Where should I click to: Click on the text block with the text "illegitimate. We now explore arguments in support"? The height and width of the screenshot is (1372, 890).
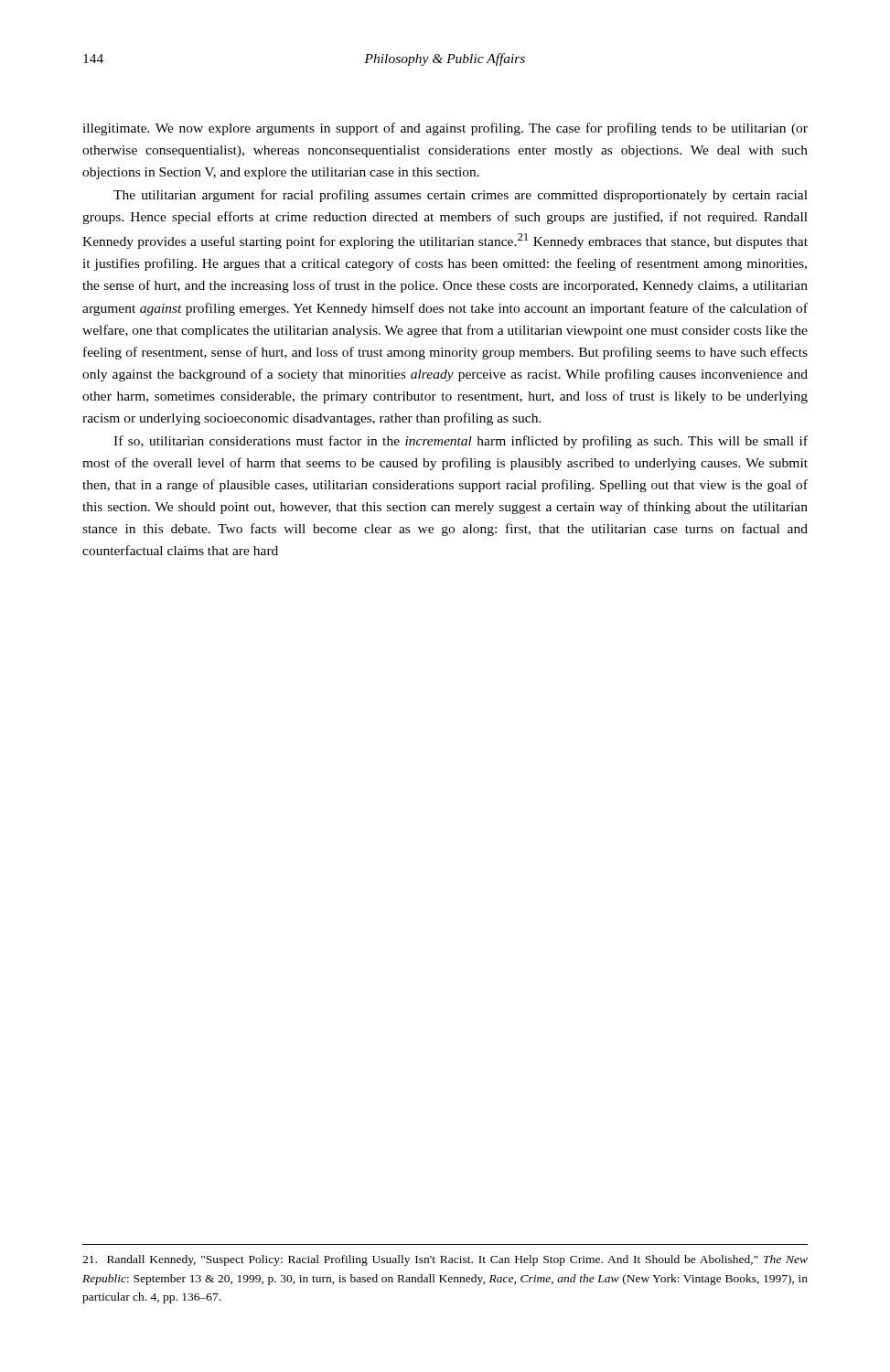445,340
